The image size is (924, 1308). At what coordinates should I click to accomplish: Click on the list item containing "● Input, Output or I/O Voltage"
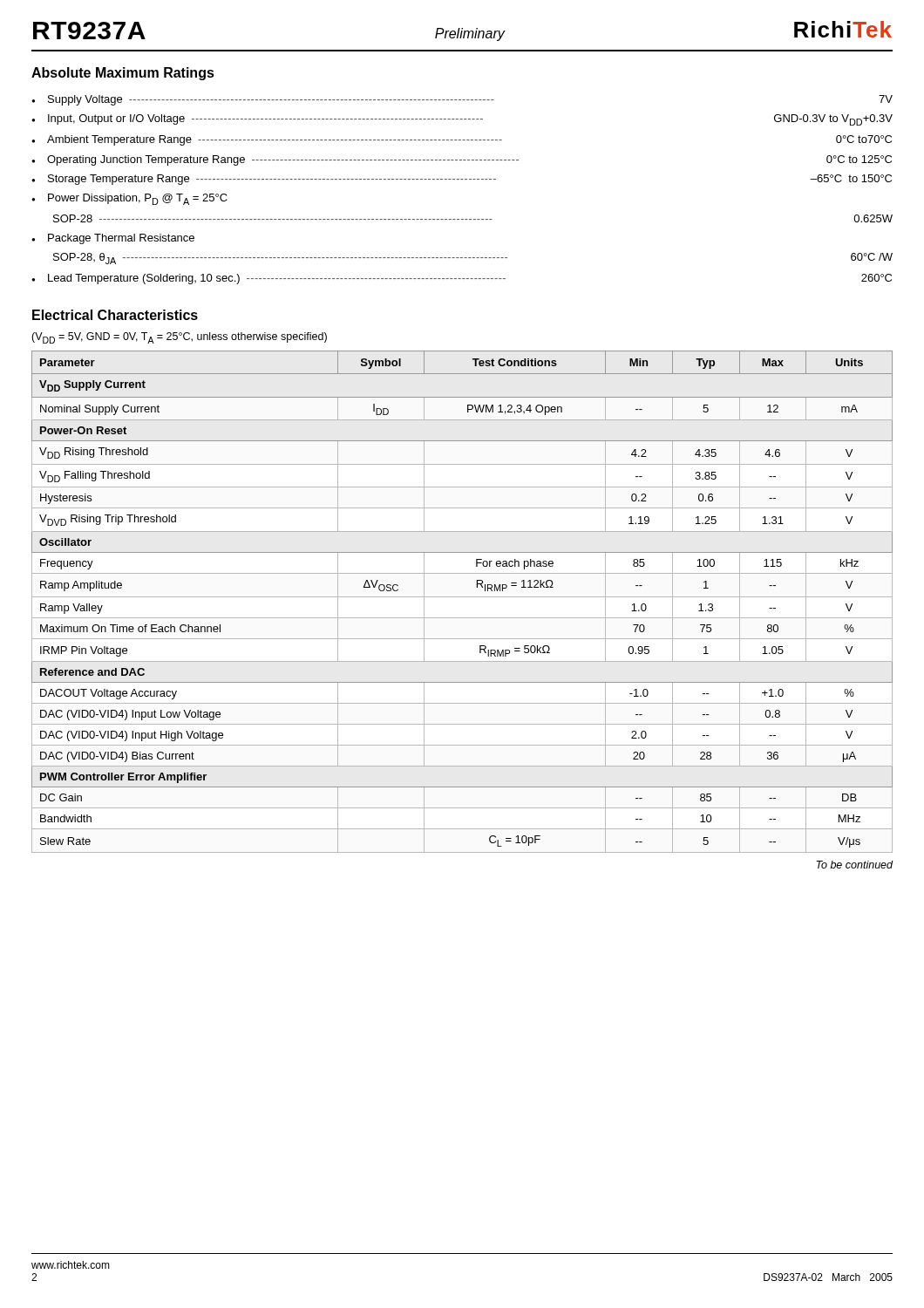pos(462,120)
